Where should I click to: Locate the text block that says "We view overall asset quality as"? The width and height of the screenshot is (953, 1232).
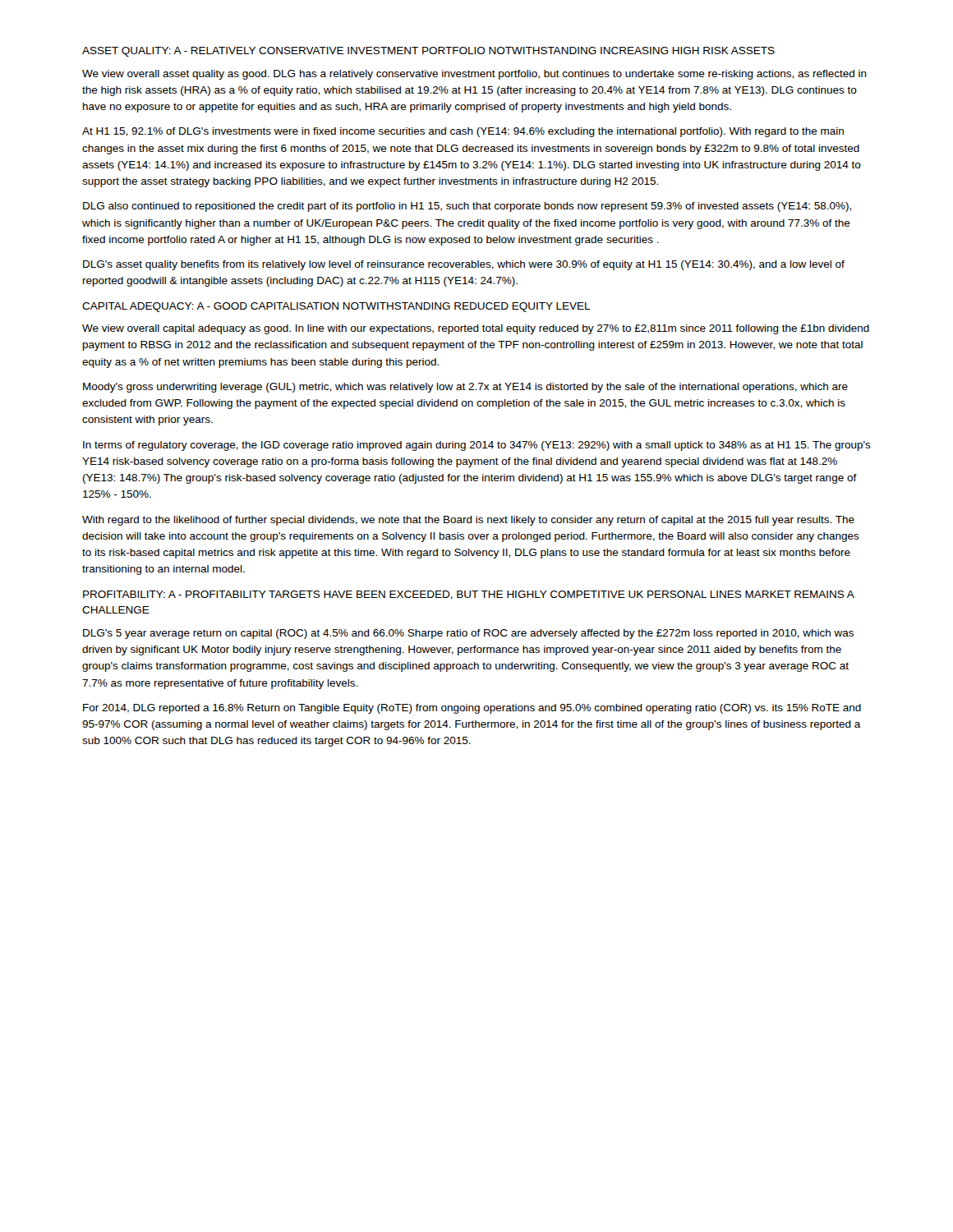tap(474, 90)
